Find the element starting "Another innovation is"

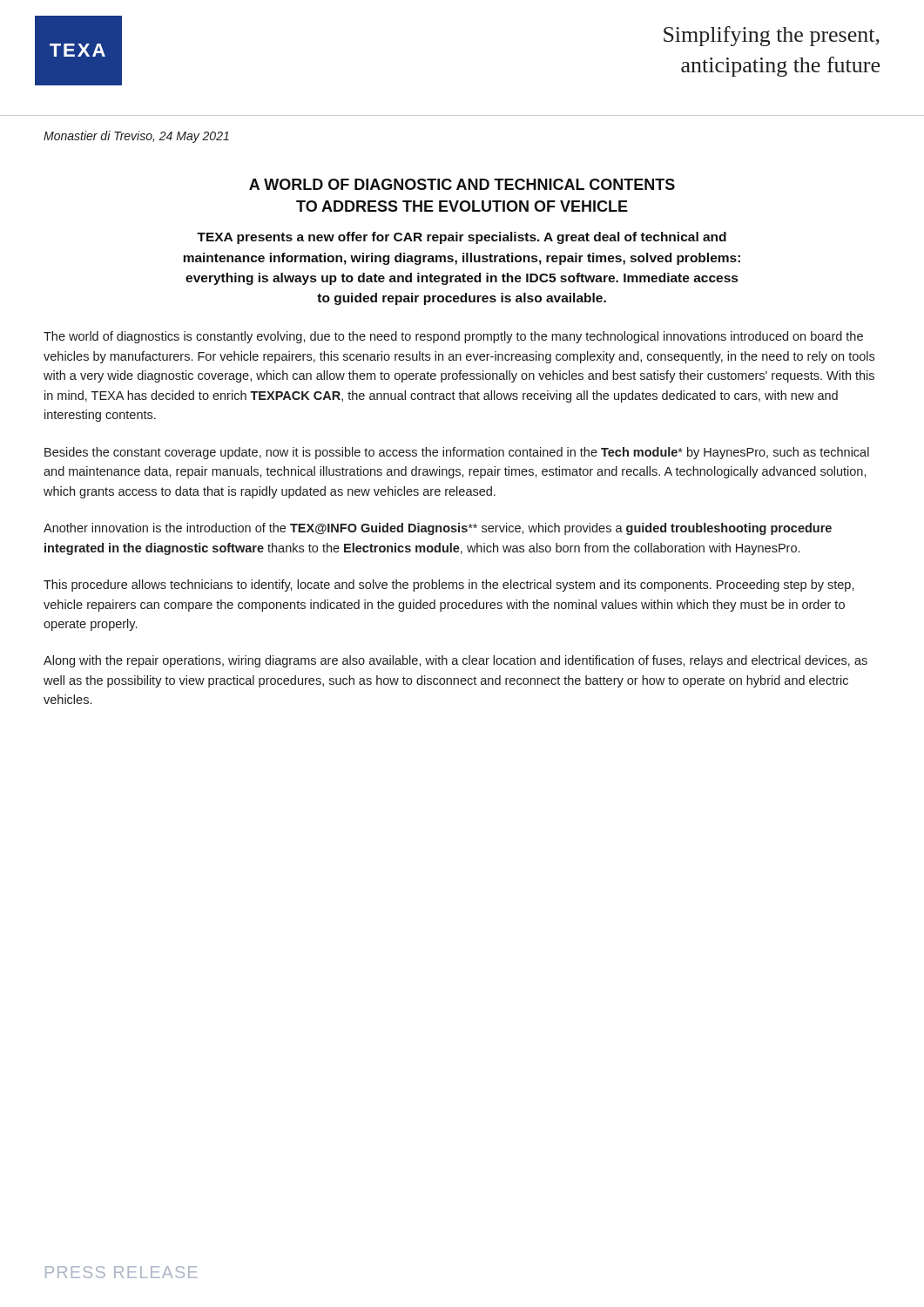(x=438, y=538)
